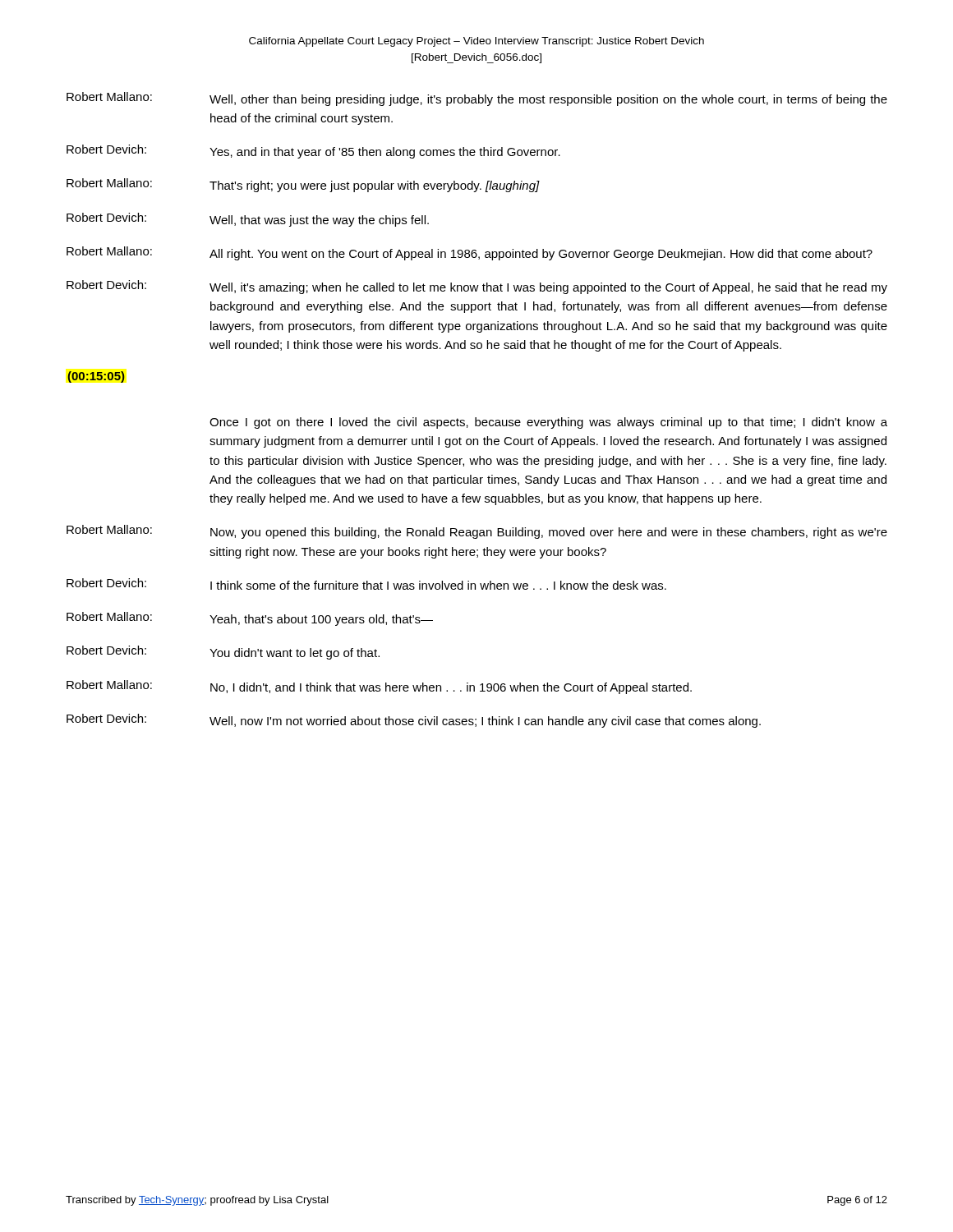Locate the list item that reads "Robert Mallano: No, I didn't, and I think"
Viewport: 953px width, 1232px height.
tap(476, 687)
